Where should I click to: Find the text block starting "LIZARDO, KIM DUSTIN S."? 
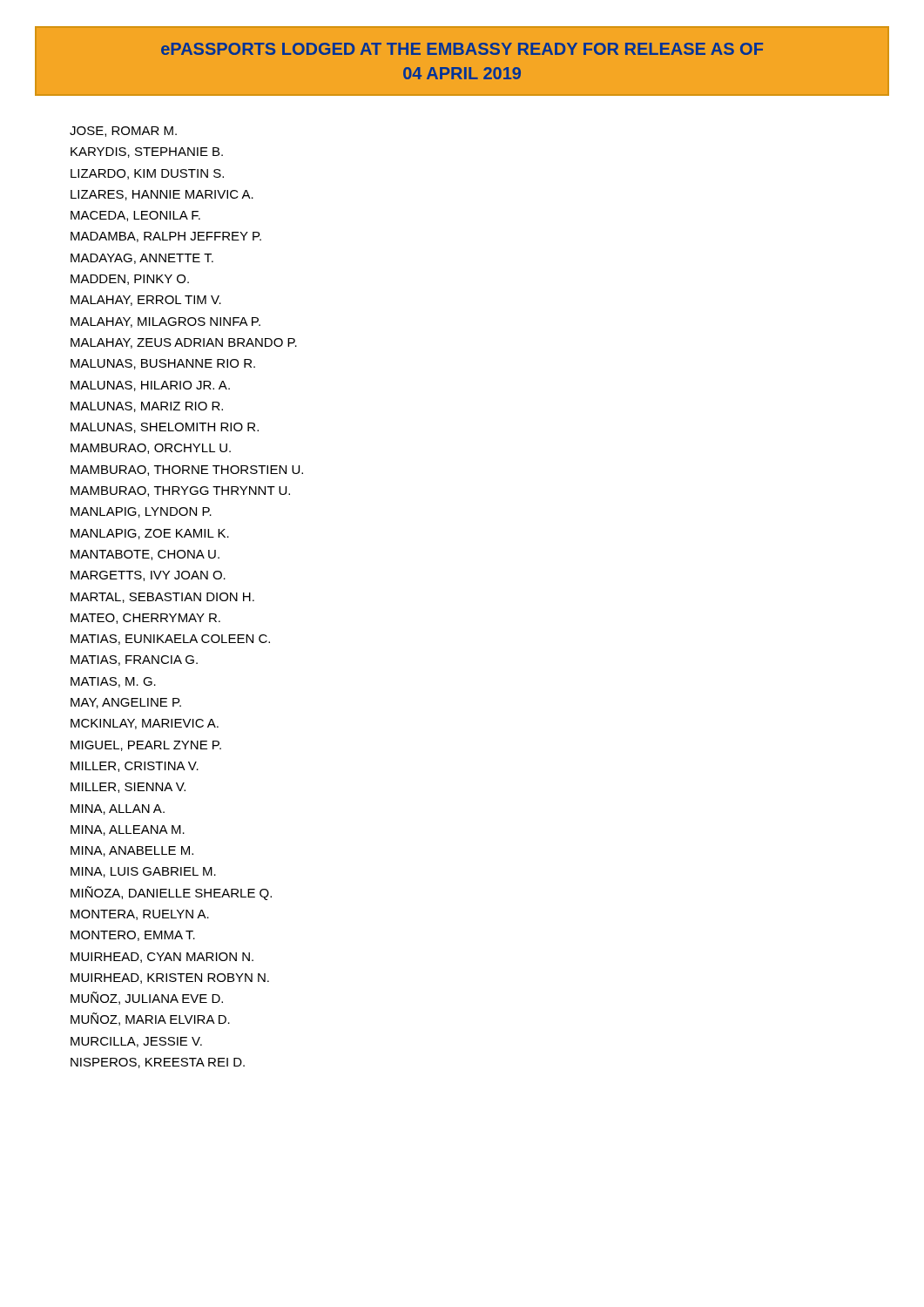pos(147,173)
